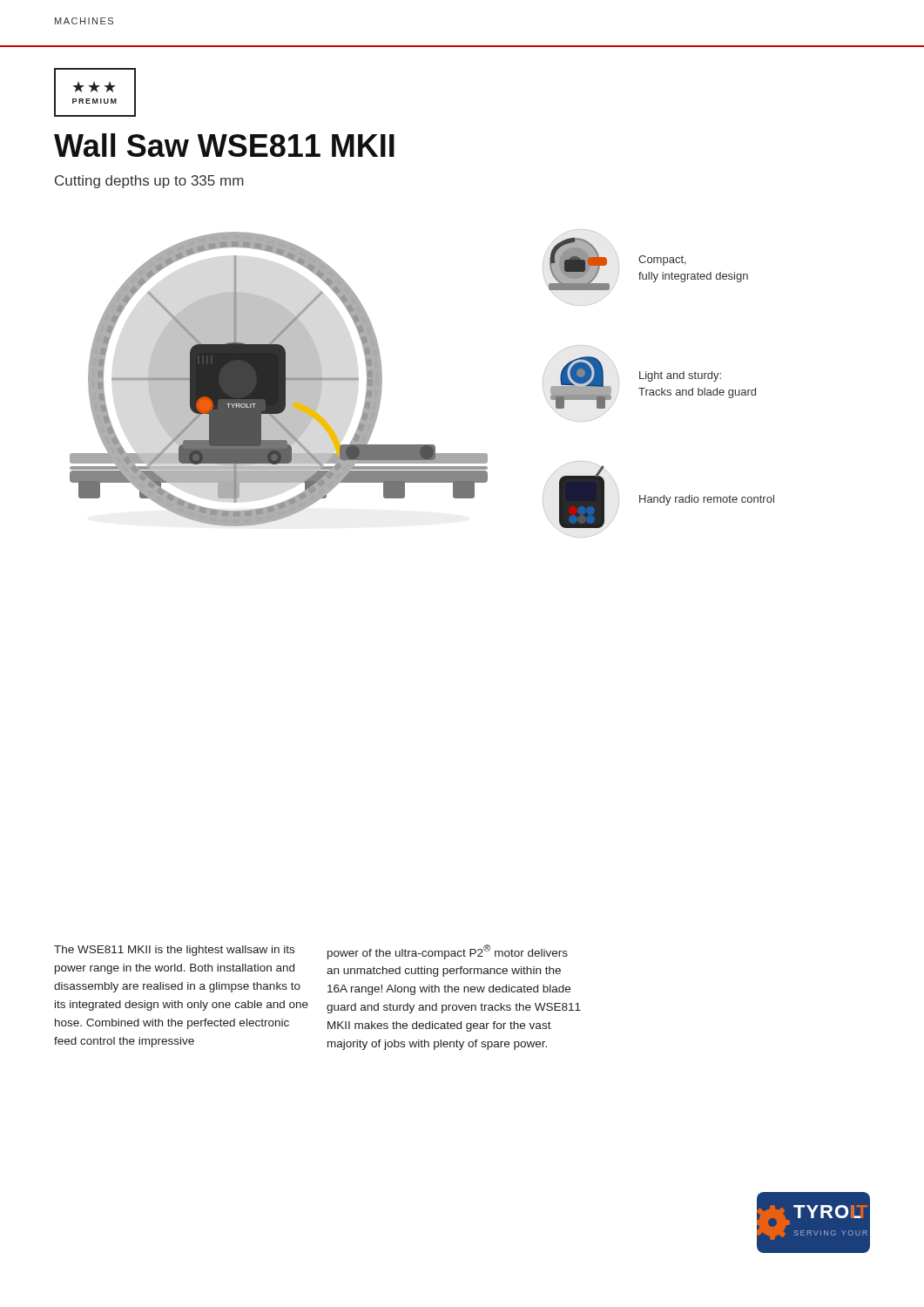Point to the passage starting "The WSE811 MKII is the lightest"
Screen dimensions: 1307x924
(181, 995)
